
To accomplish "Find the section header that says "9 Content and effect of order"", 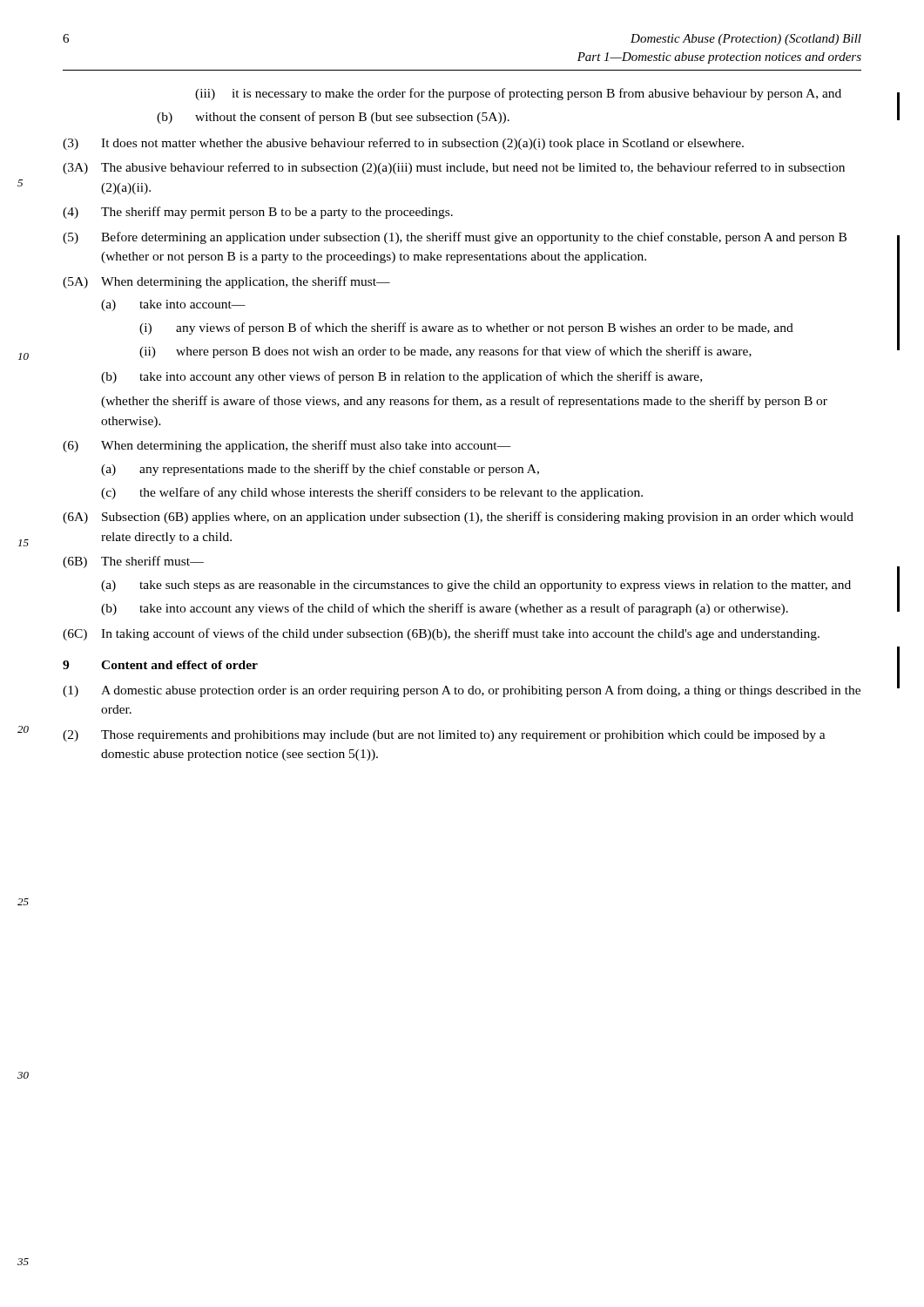I will pyautogui.click(x=160, y=665).
